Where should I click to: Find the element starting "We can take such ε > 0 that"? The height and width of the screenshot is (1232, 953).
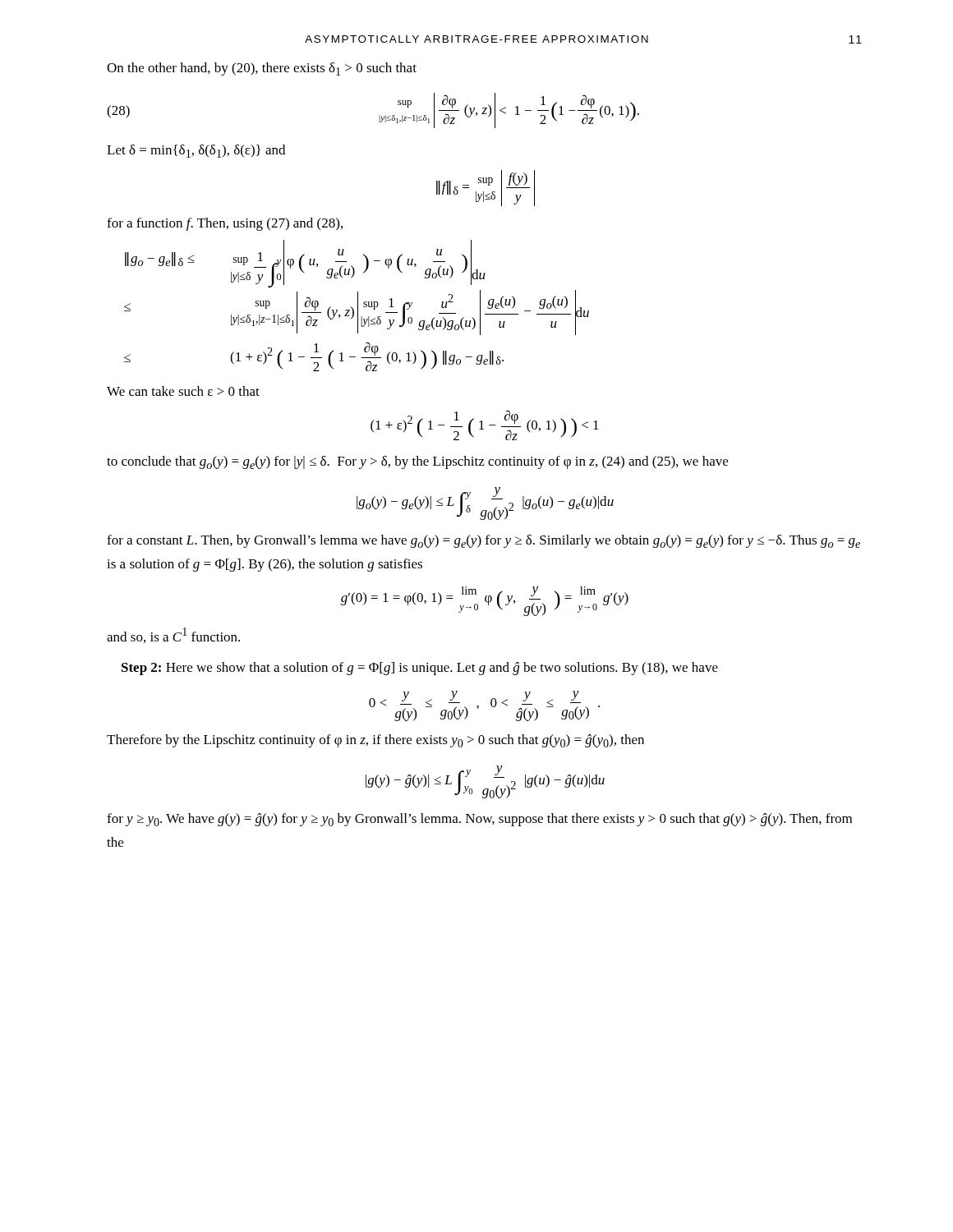tap(183, 391)
